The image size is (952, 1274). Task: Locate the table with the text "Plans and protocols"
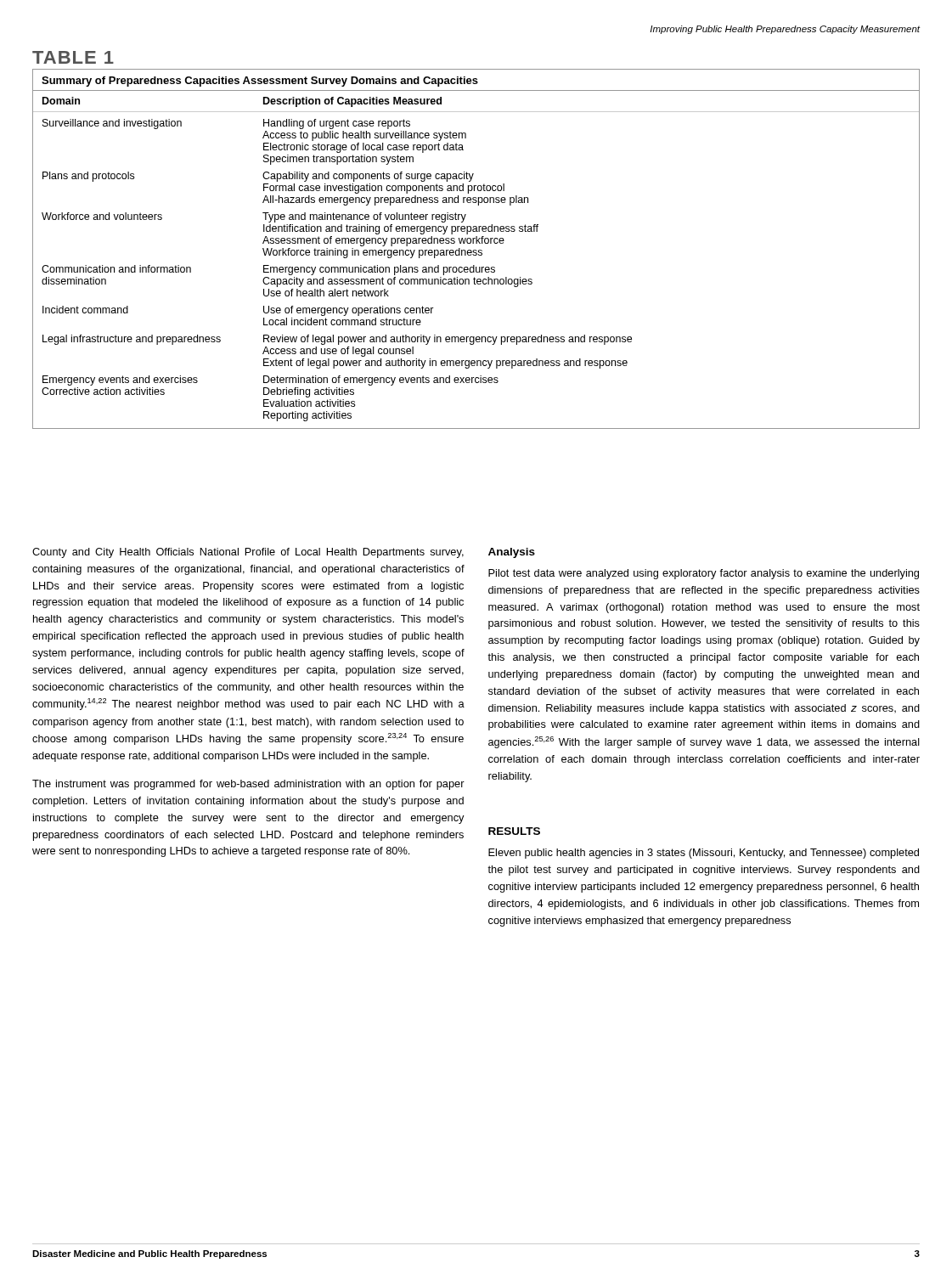pyautogui.click(x=476, y=249)
